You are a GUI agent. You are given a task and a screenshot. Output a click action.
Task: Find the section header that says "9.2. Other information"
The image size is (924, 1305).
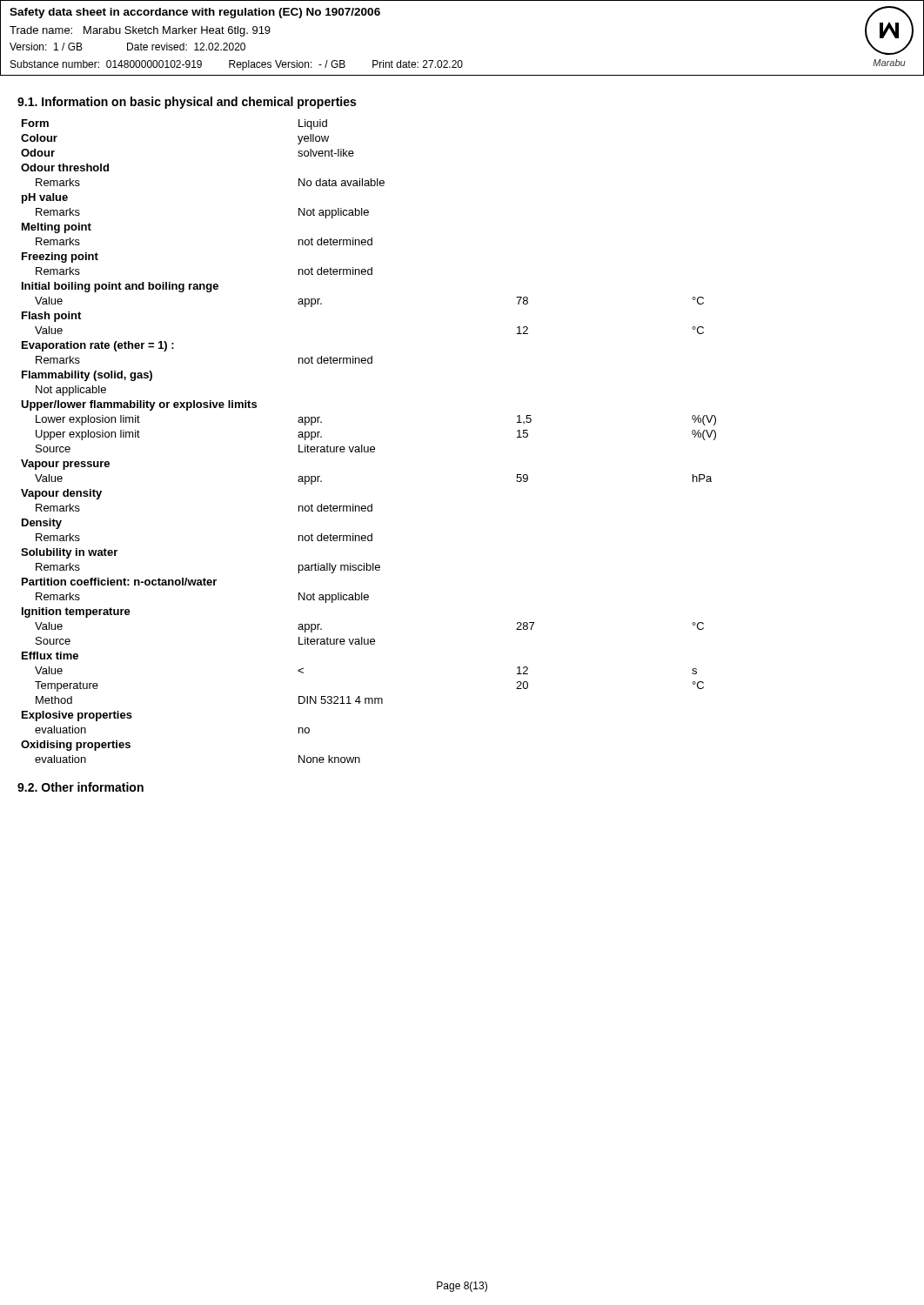pos(81,787)
